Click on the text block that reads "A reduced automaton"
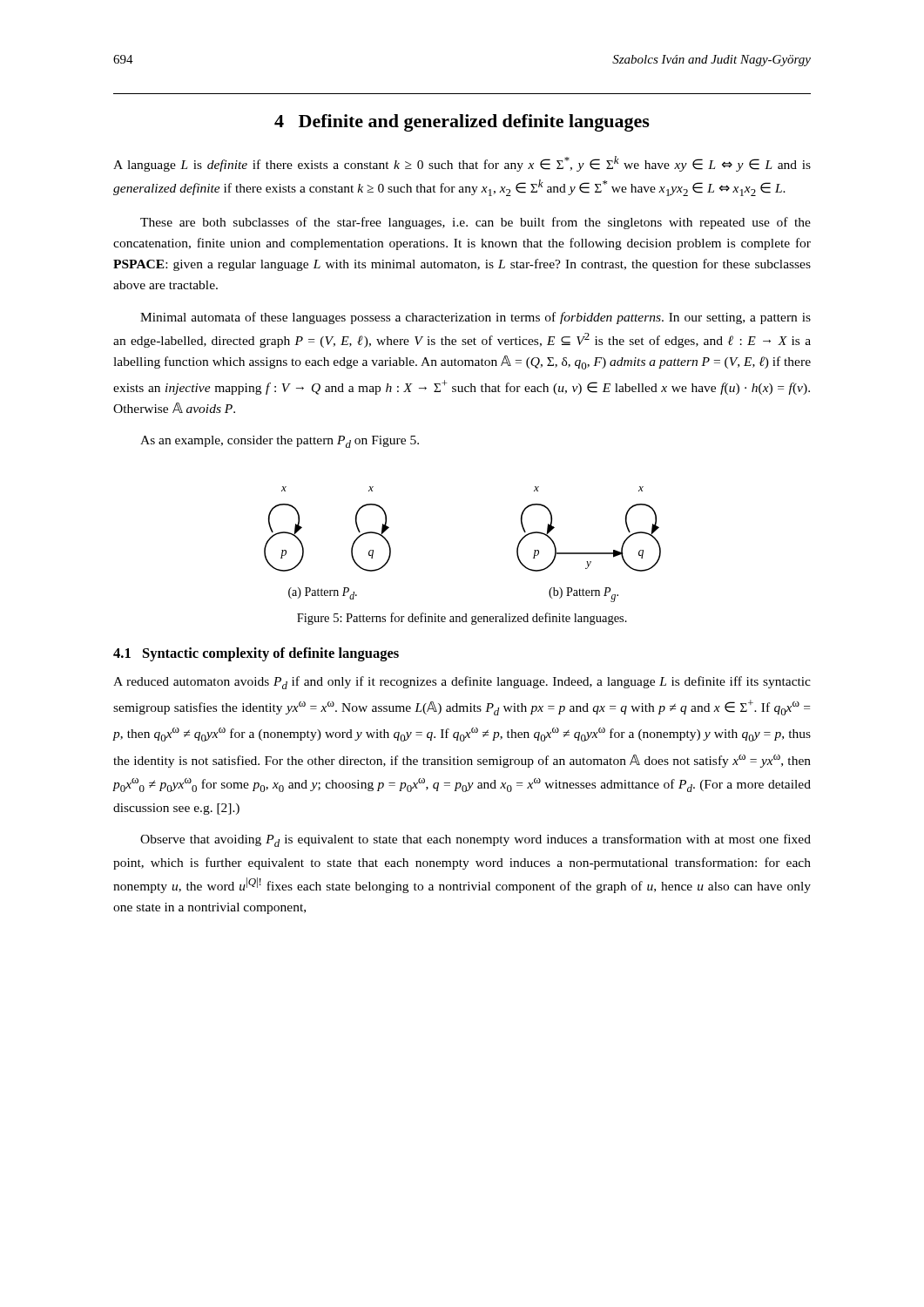Image resolution: width=924 pixels, height=1307 pixels. (x=462, y=745)
